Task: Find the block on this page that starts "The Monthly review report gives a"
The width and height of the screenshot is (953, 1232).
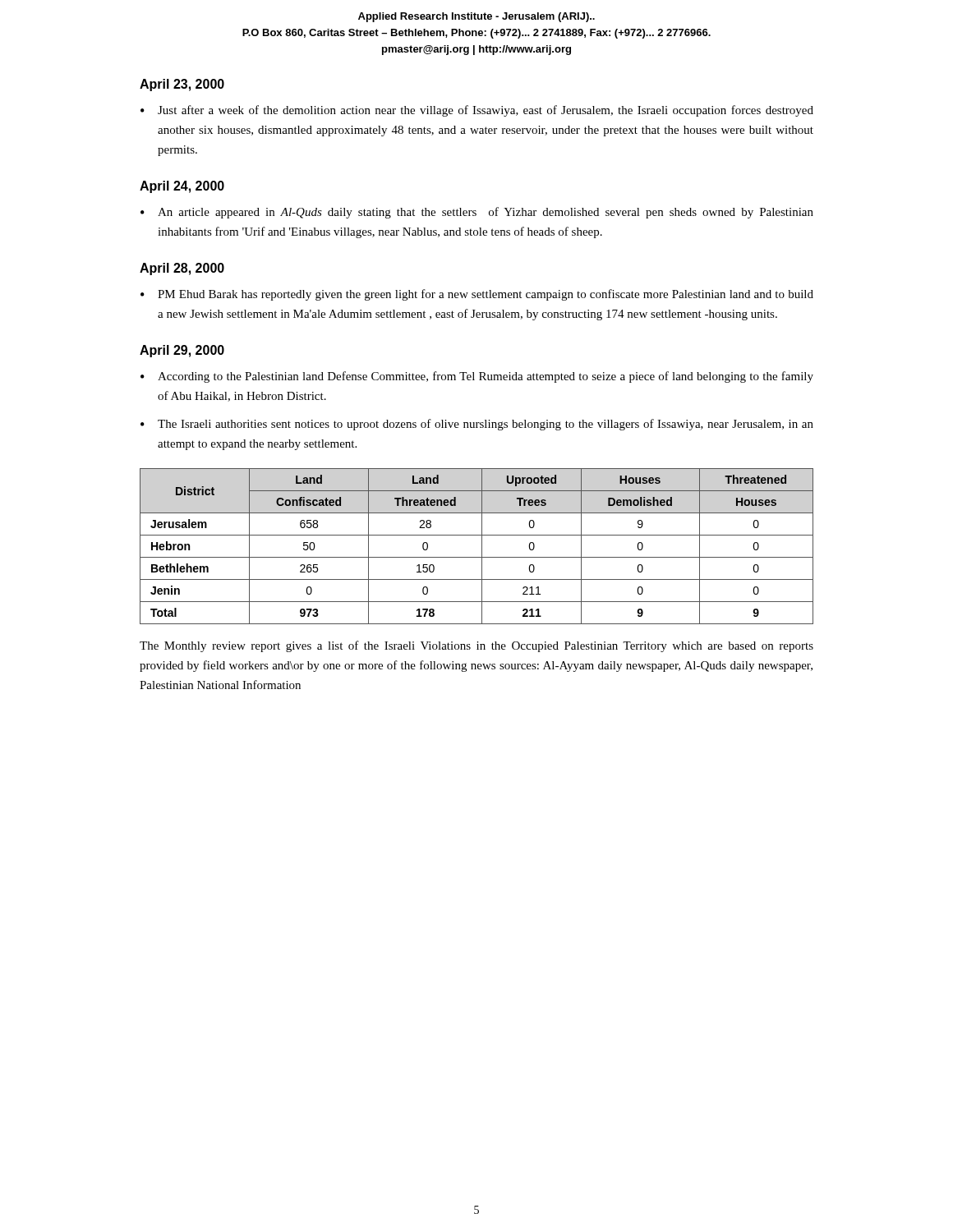Action: coord(476,666)
